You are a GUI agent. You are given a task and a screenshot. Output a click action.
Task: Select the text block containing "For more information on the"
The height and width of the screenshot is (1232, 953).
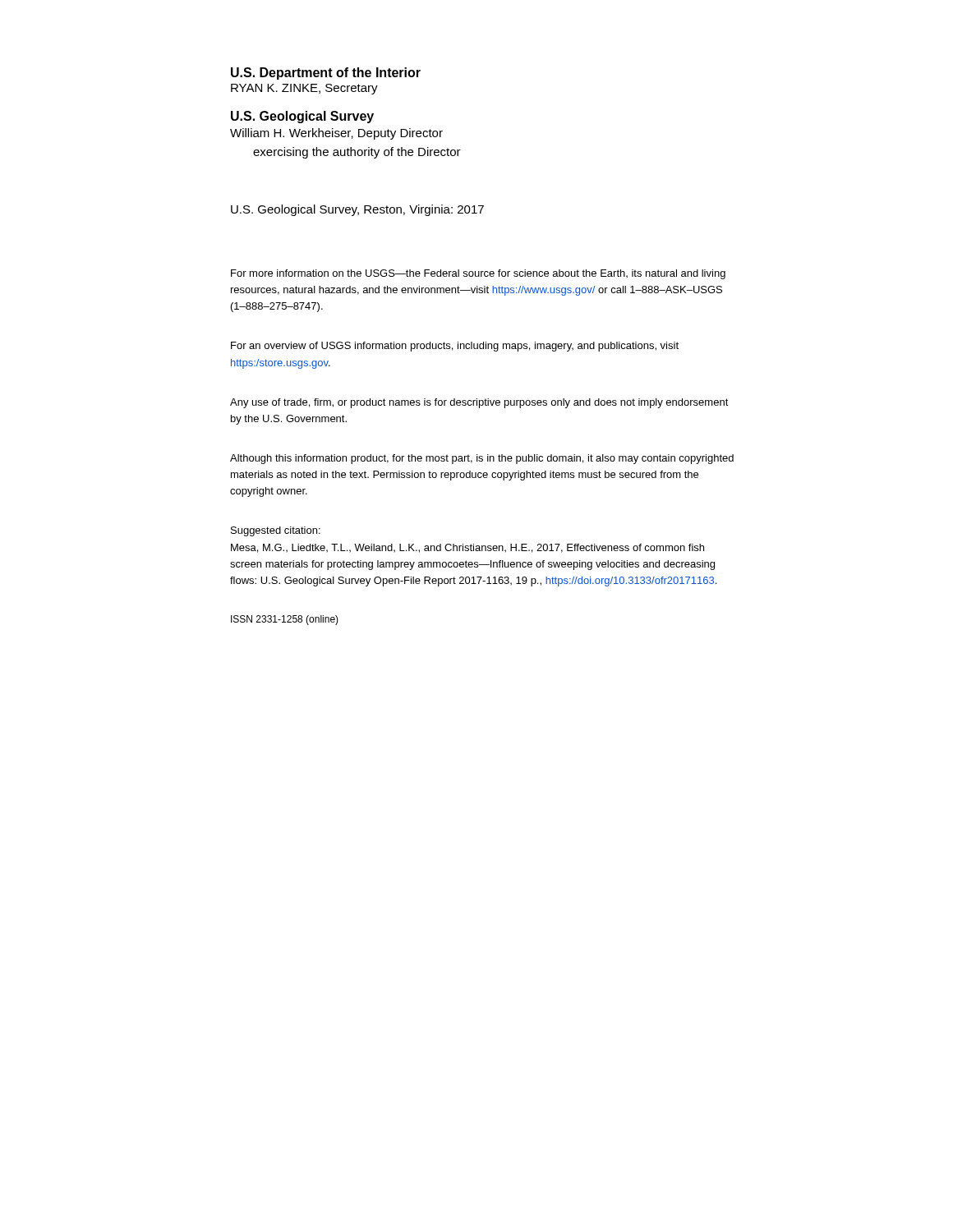pyautogui.click(x=485, y=290)
